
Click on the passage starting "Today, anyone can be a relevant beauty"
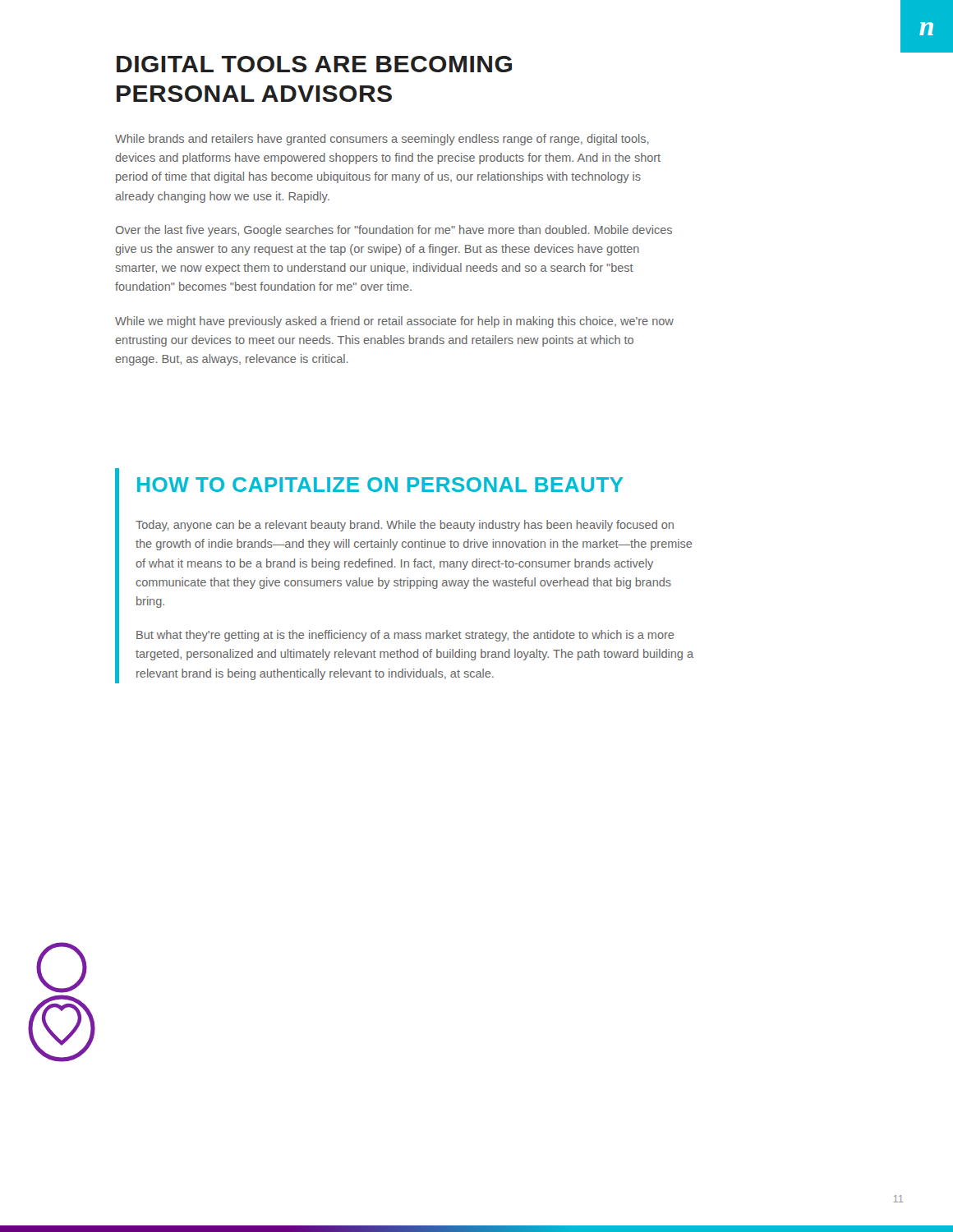(414, 563)
